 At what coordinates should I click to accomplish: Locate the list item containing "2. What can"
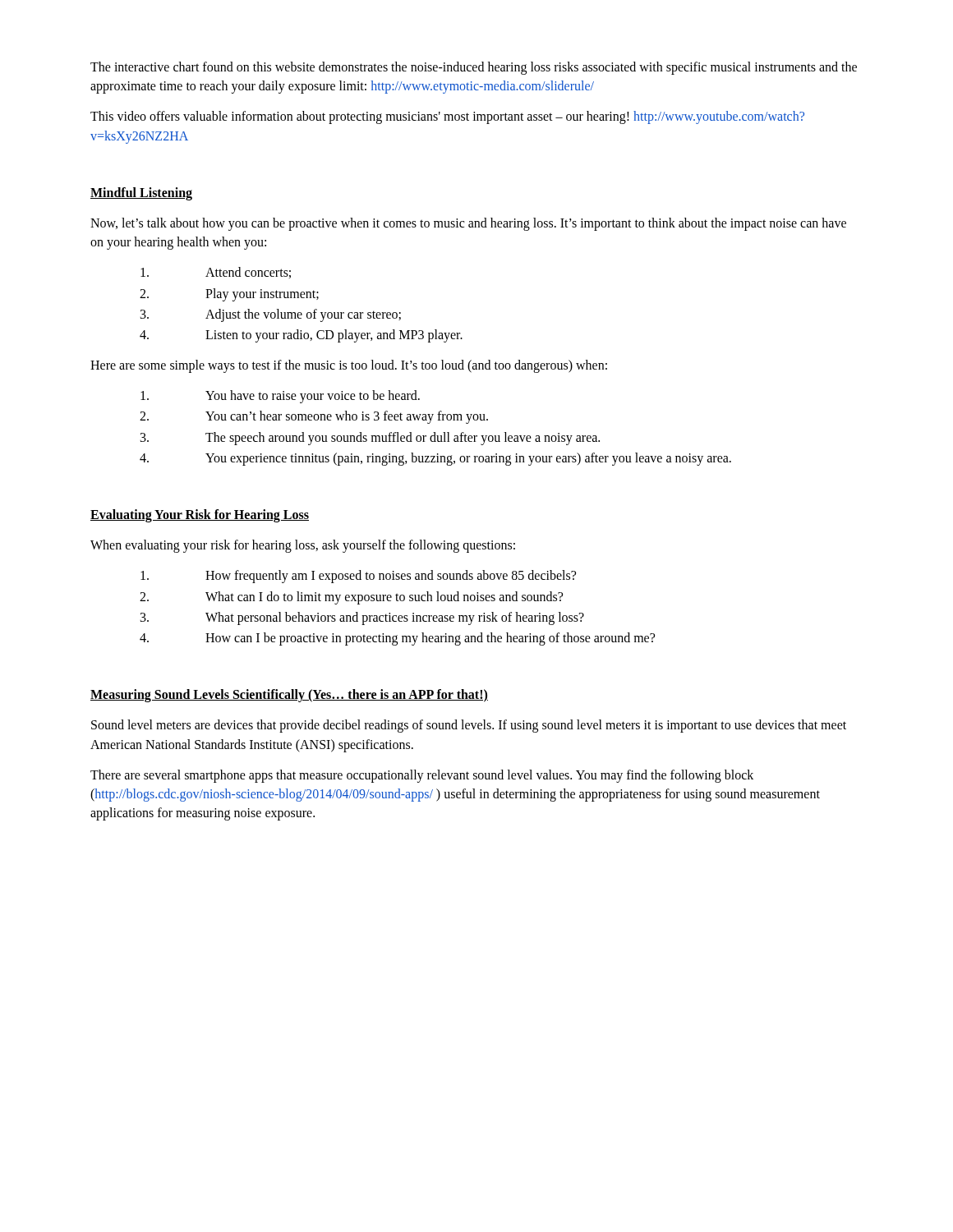click(x=476, y=596)
